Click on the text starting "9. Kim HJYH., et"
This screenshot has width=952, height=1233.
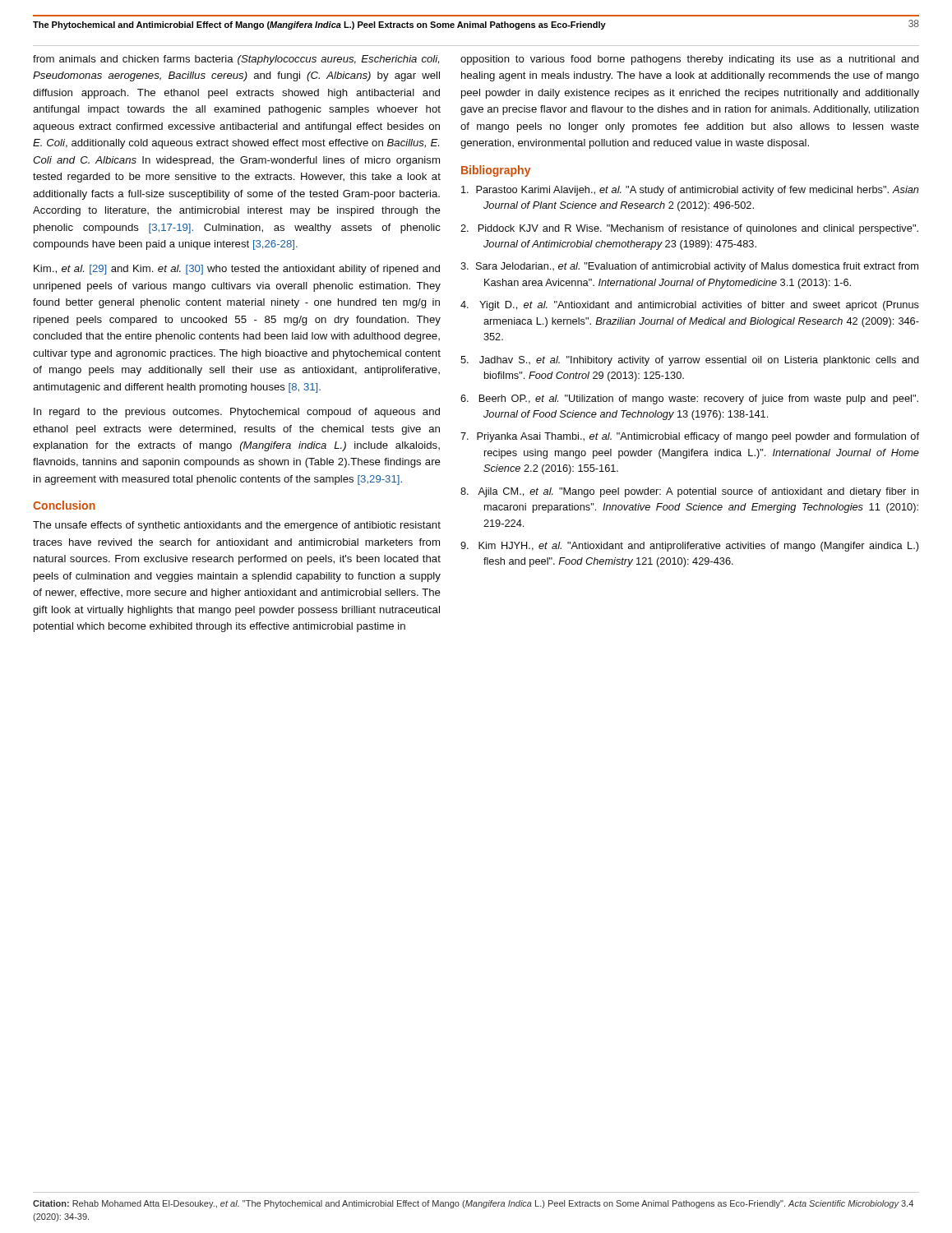point(690,553)
